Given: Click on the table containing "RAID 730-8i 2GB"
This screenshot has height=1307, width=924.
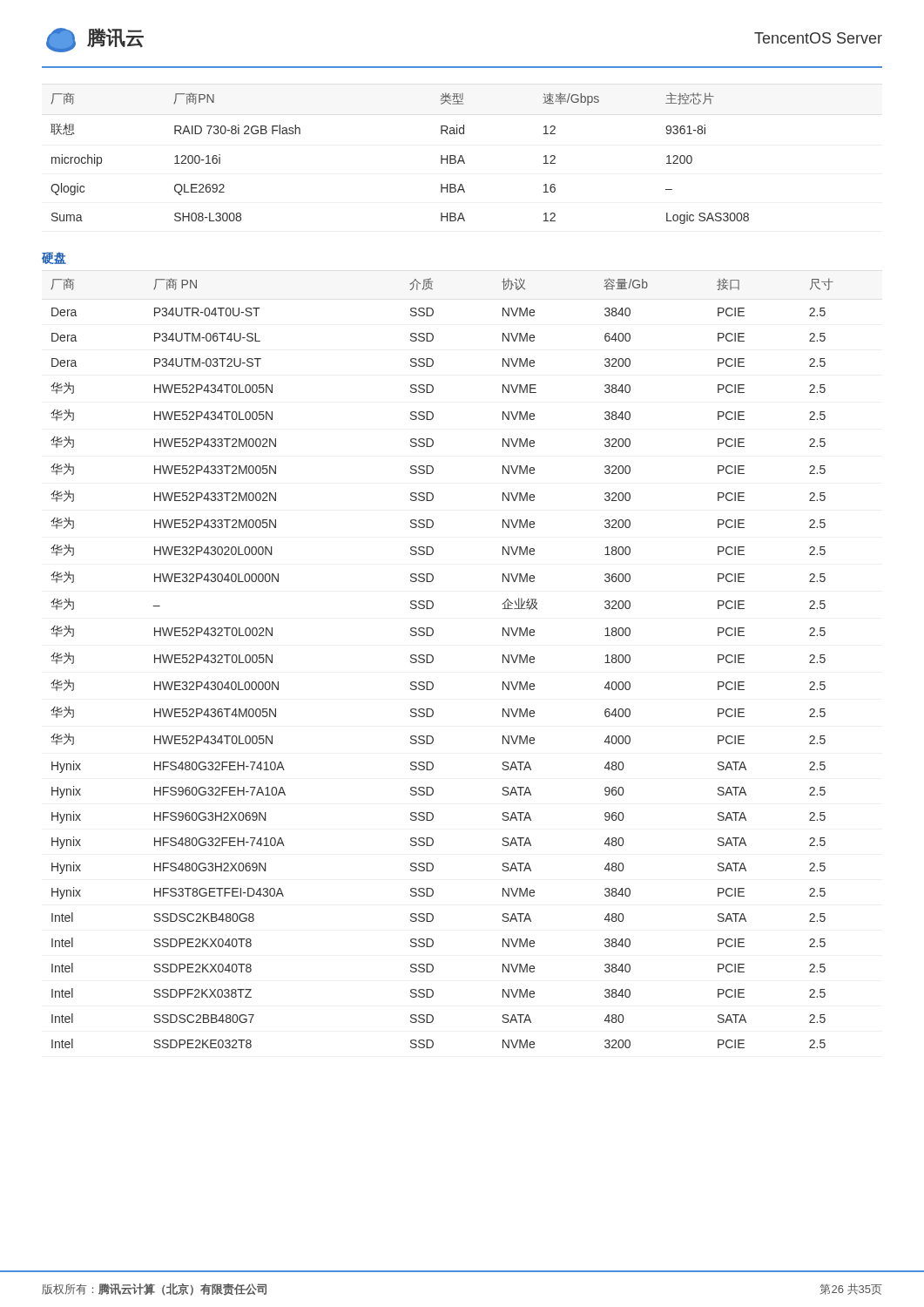Looking at the screenshot, I should tap(462, 158).
